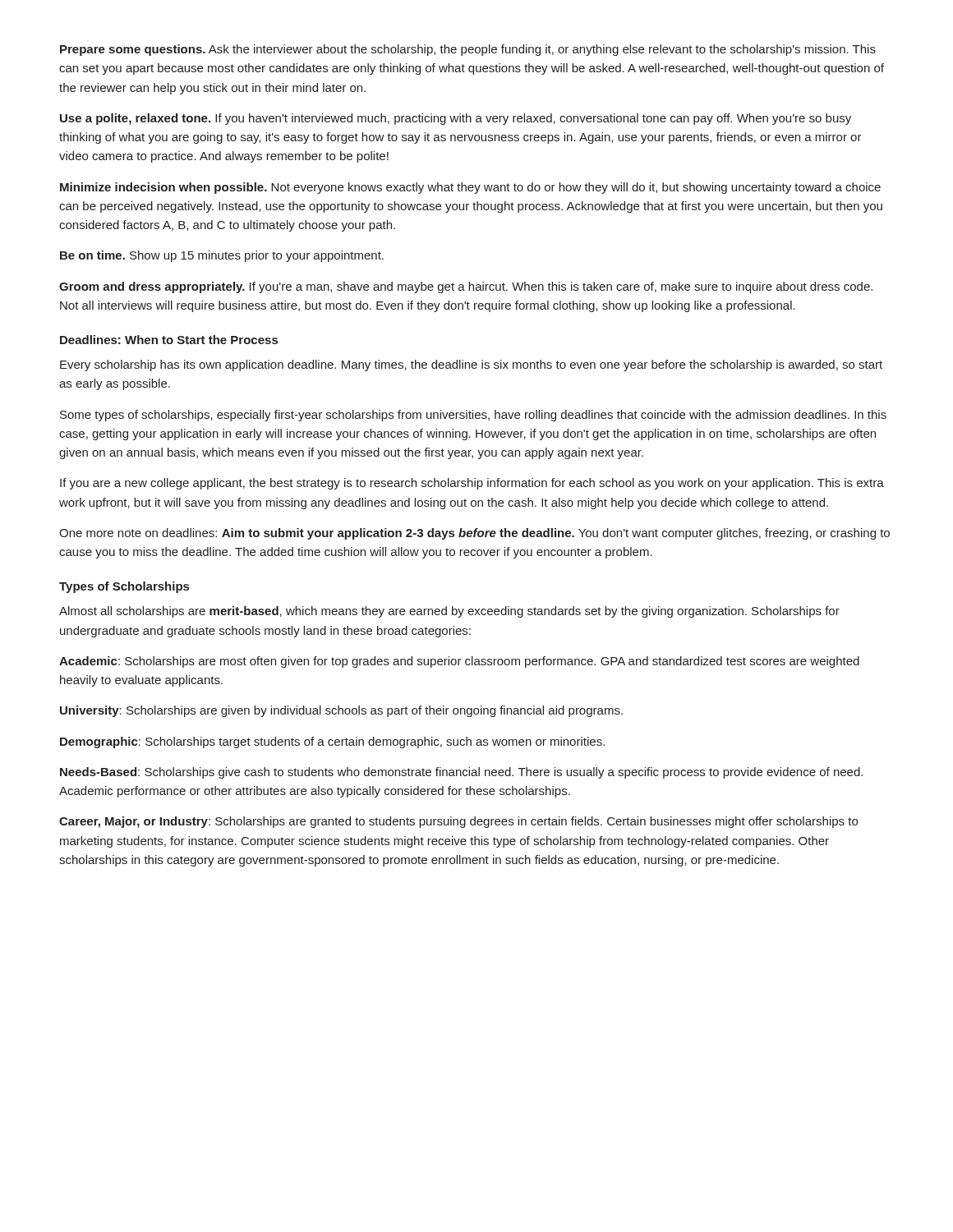The width and height of the screenshot is (953, 1232).
Task: Click on the text block containing "Academic: Scholarships are most often given for"
Action: 459,670
